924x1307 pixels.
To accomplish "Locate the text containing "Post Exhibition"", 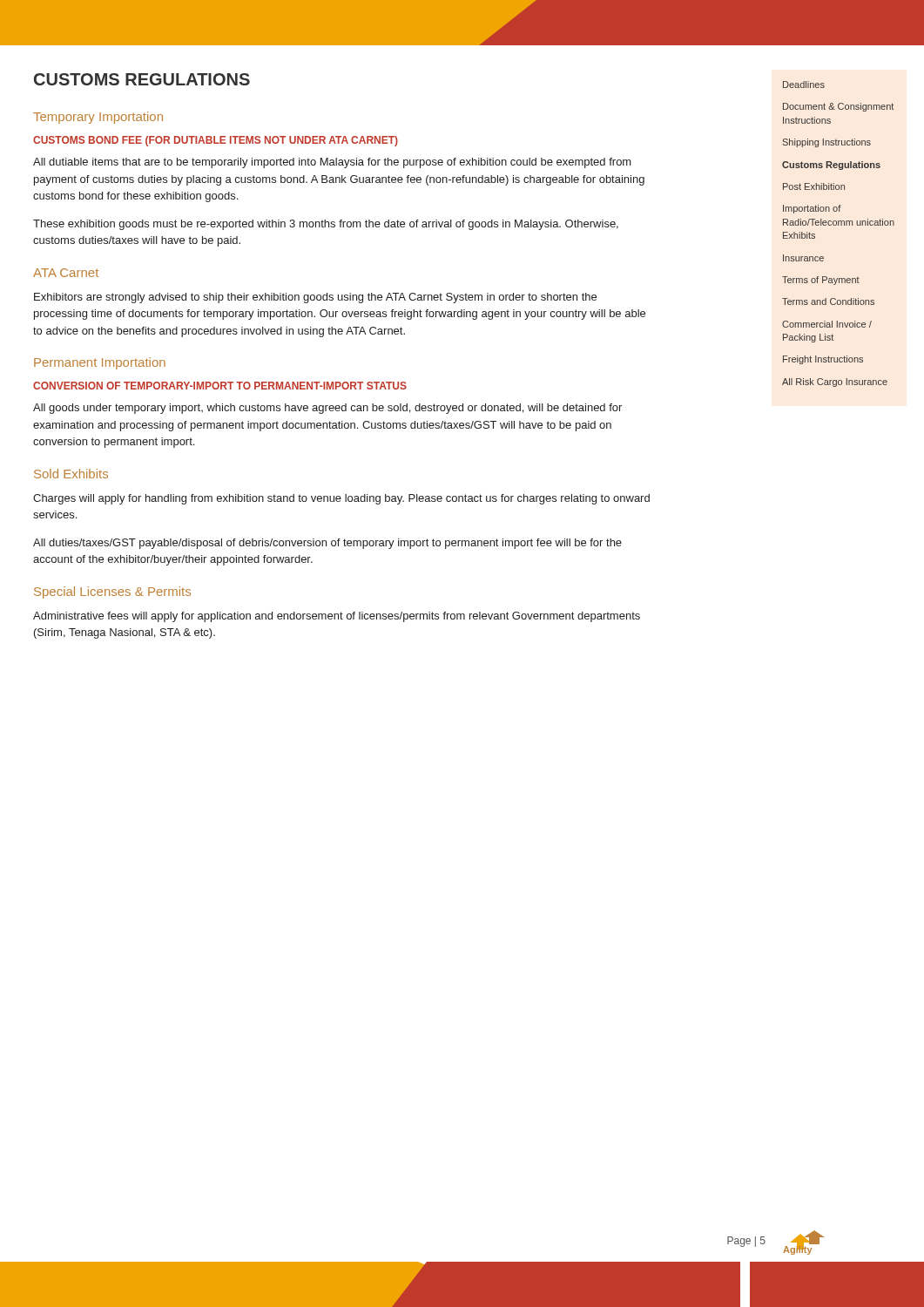I will 814,186.
